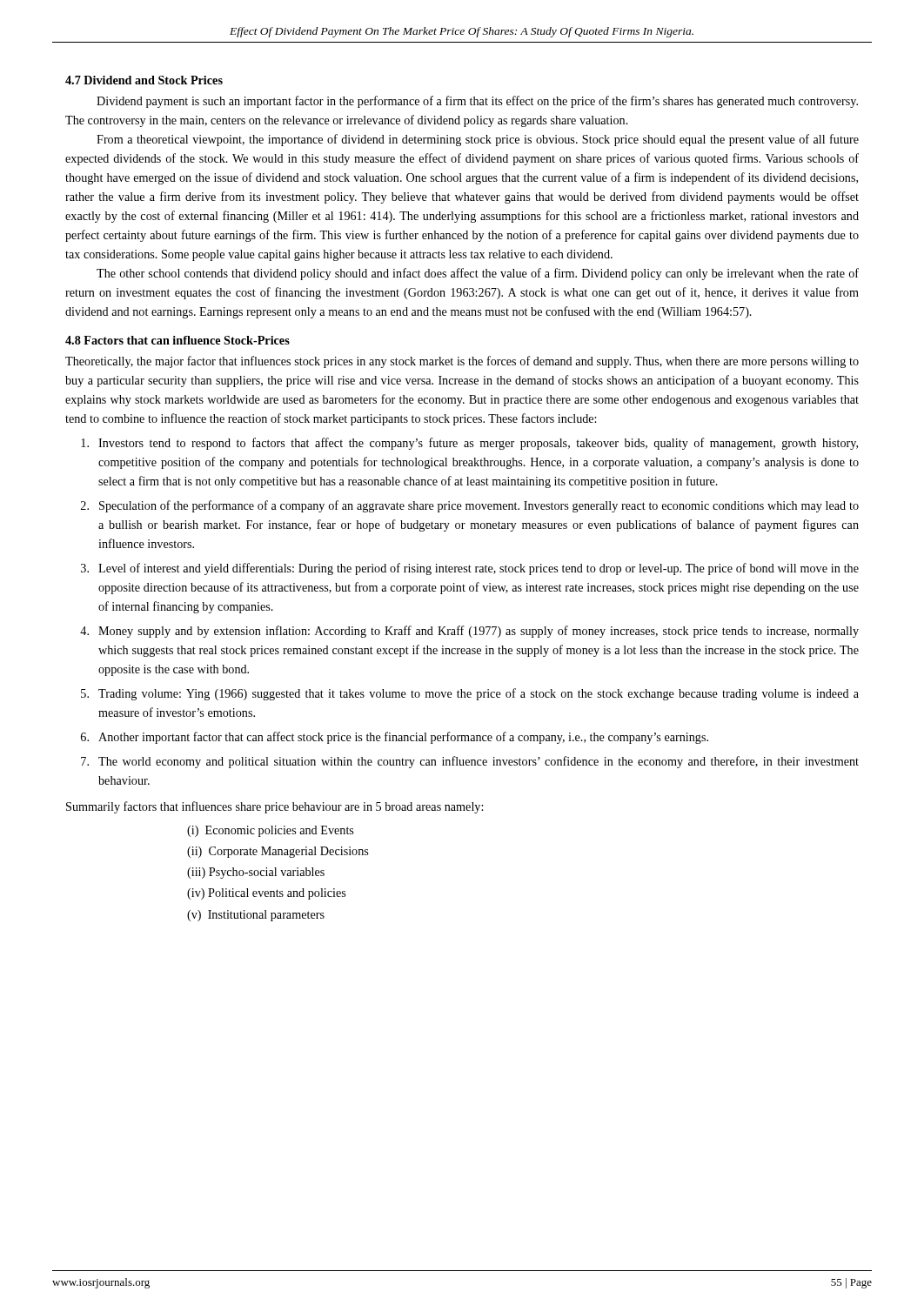Click the section header that begins "4.8 Factors that can influence"

click(177, 340)
